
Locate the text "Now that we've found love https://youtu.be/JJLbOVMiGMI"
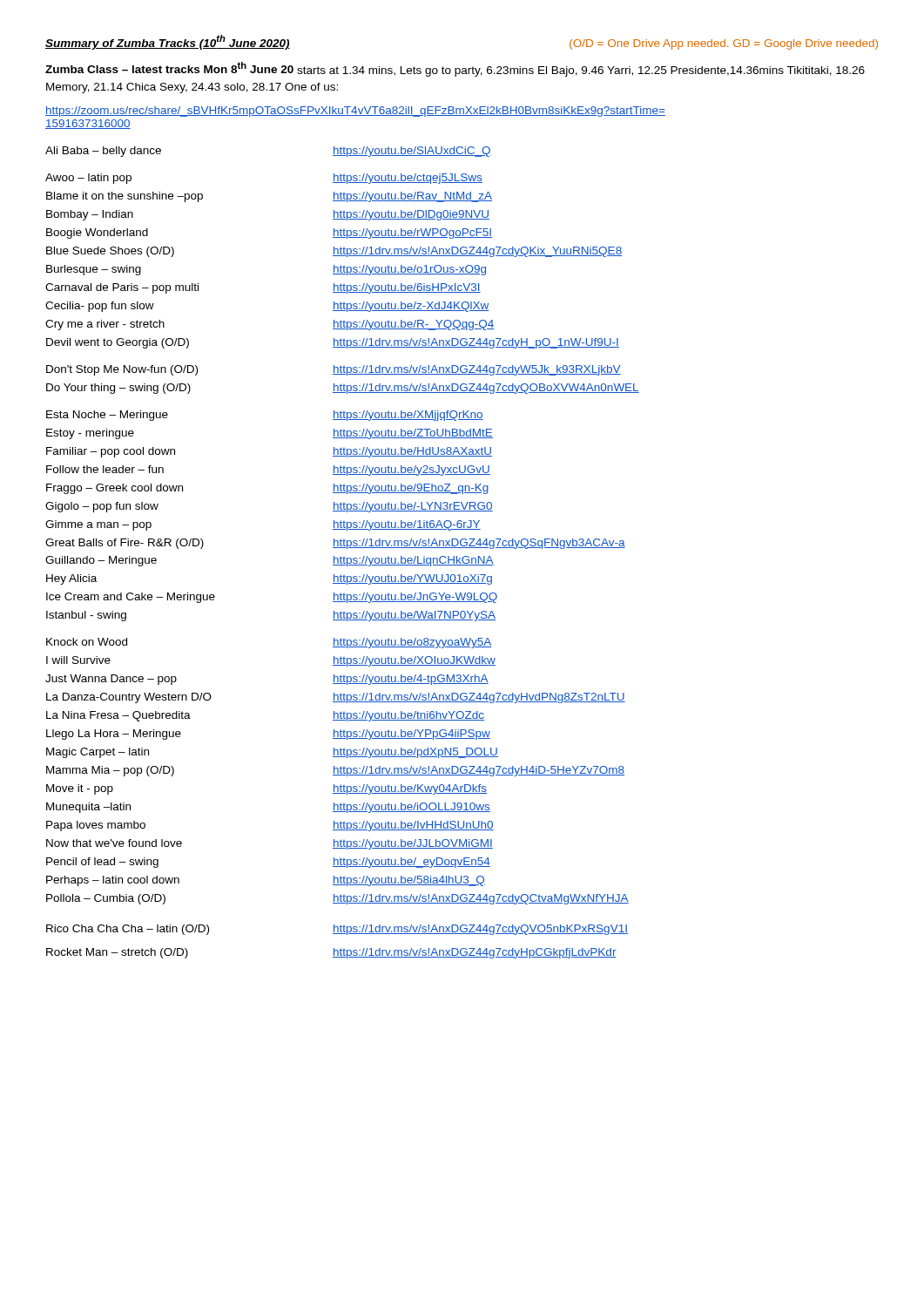pyautogui.click(x=119, y=844)
